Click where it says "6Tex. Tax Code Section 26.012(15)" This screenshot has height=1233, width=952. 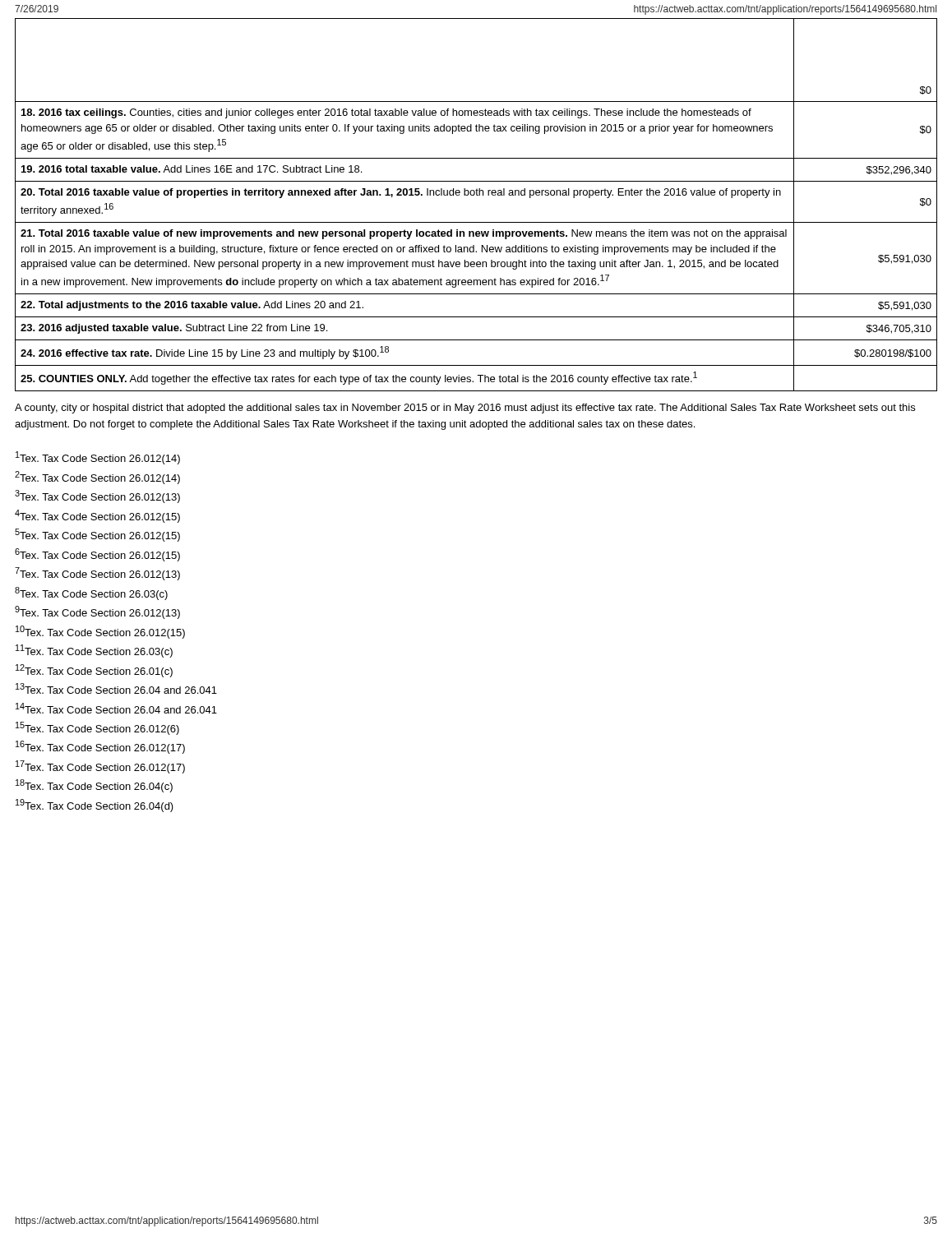[98, 554]
